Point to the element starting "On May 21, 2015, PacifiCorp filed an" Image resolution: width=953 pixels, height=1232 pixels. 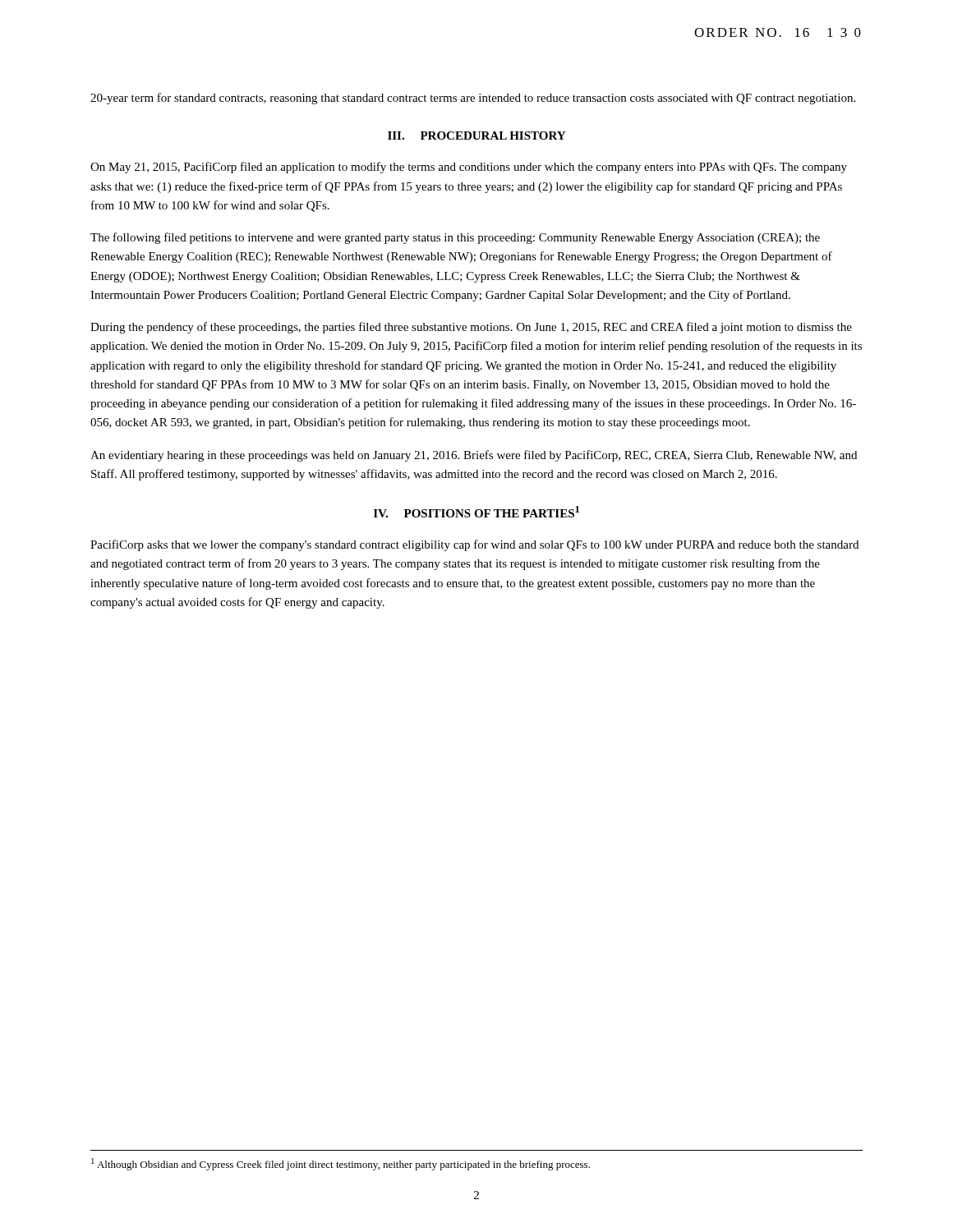point(469,186)
